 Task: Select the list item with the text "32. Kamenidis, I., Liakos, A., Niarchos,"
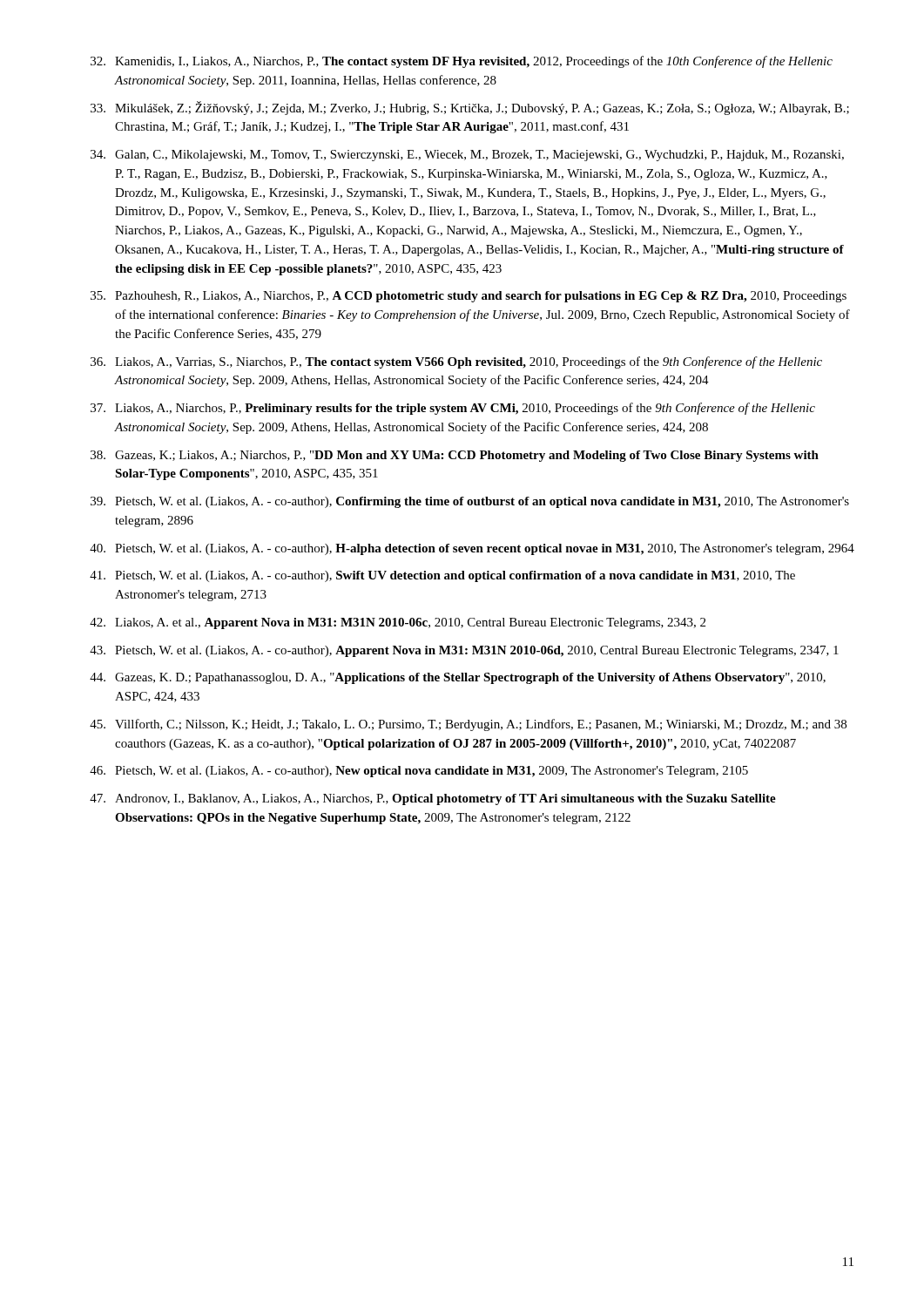[462, 71]
